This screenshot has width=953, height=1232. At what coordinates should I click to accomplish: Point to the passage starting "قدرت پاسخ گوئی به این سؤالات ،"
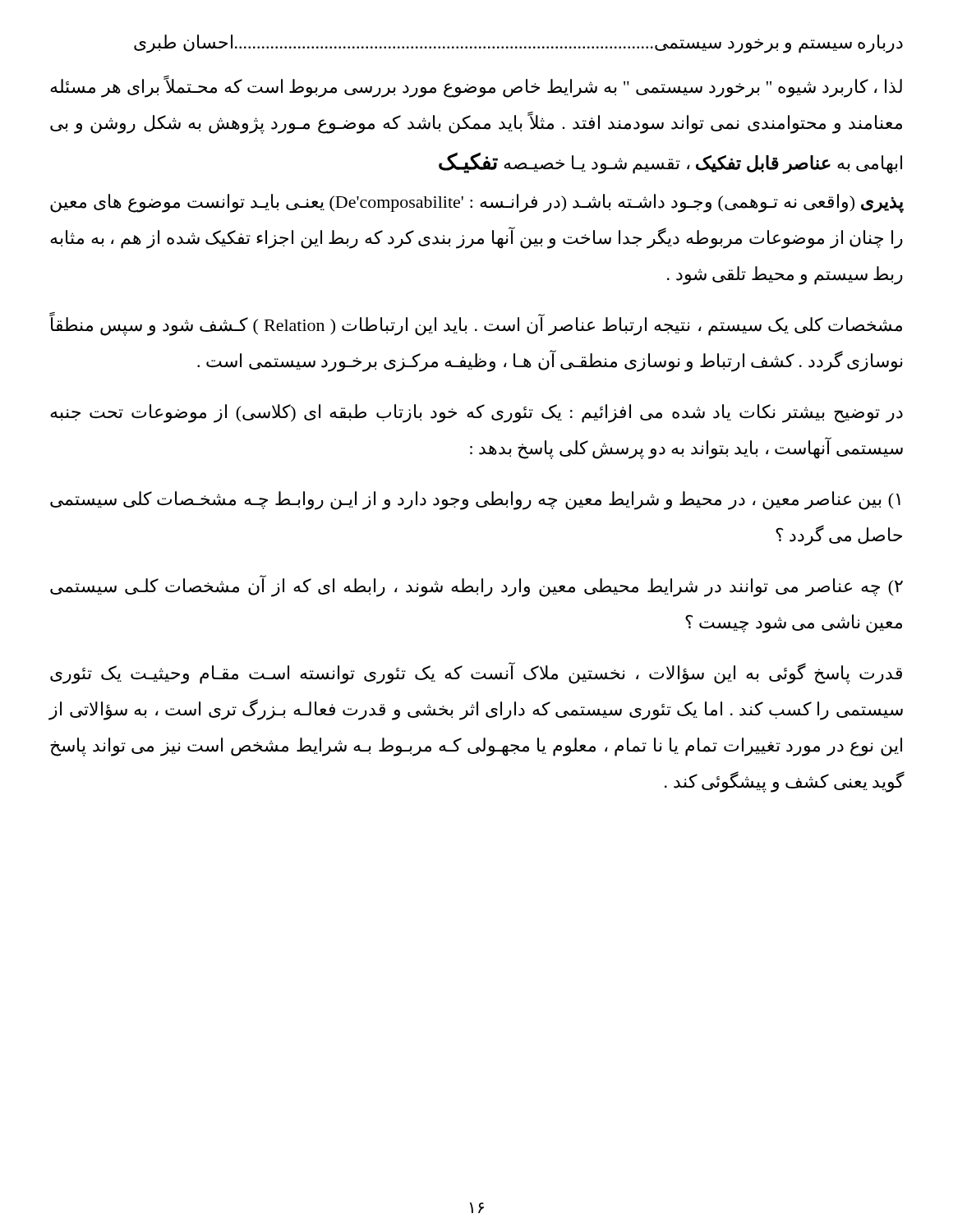pos(476,727)
